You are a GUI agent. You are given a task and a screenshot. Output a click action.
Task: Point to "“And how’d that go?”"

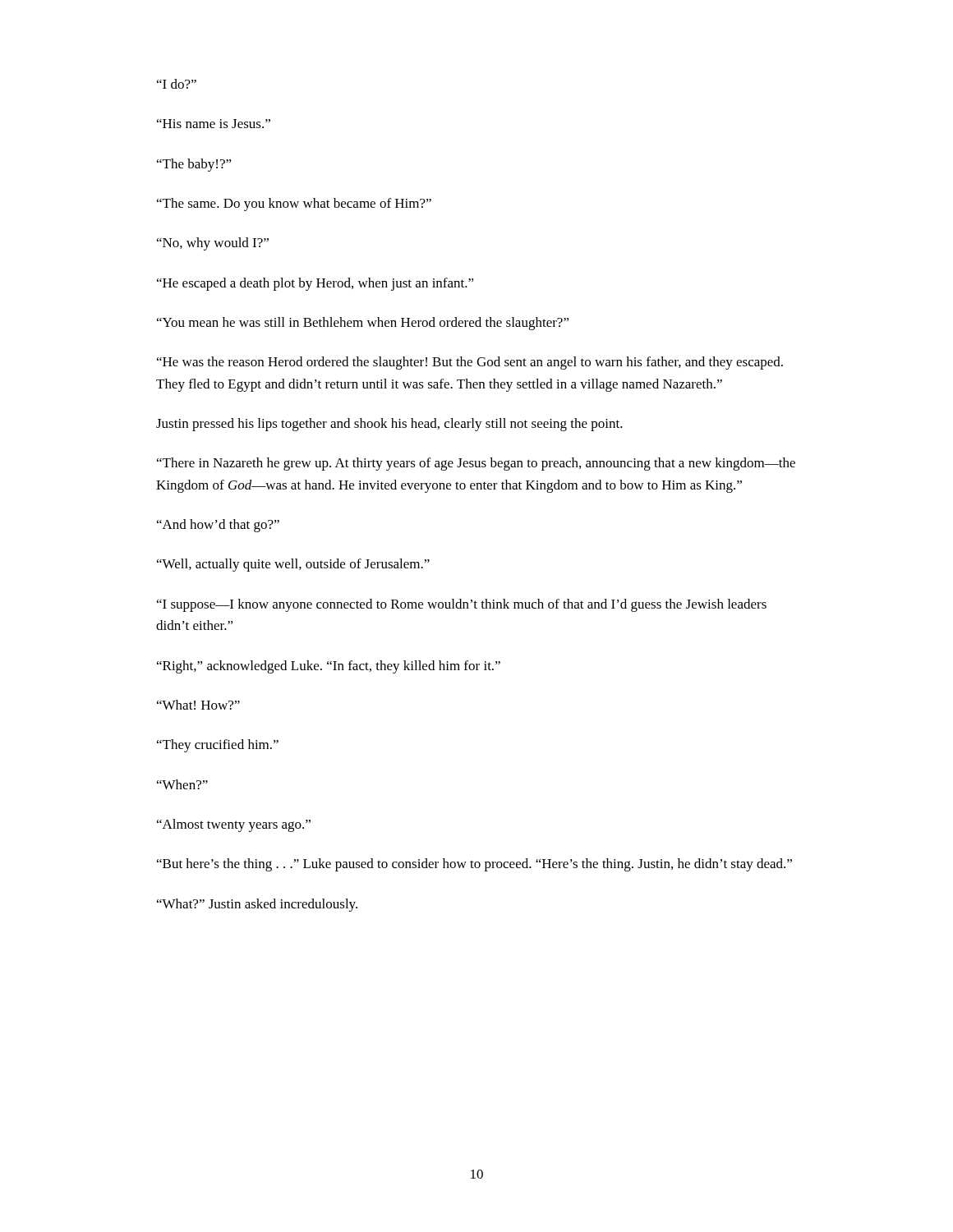pos(218,525)
